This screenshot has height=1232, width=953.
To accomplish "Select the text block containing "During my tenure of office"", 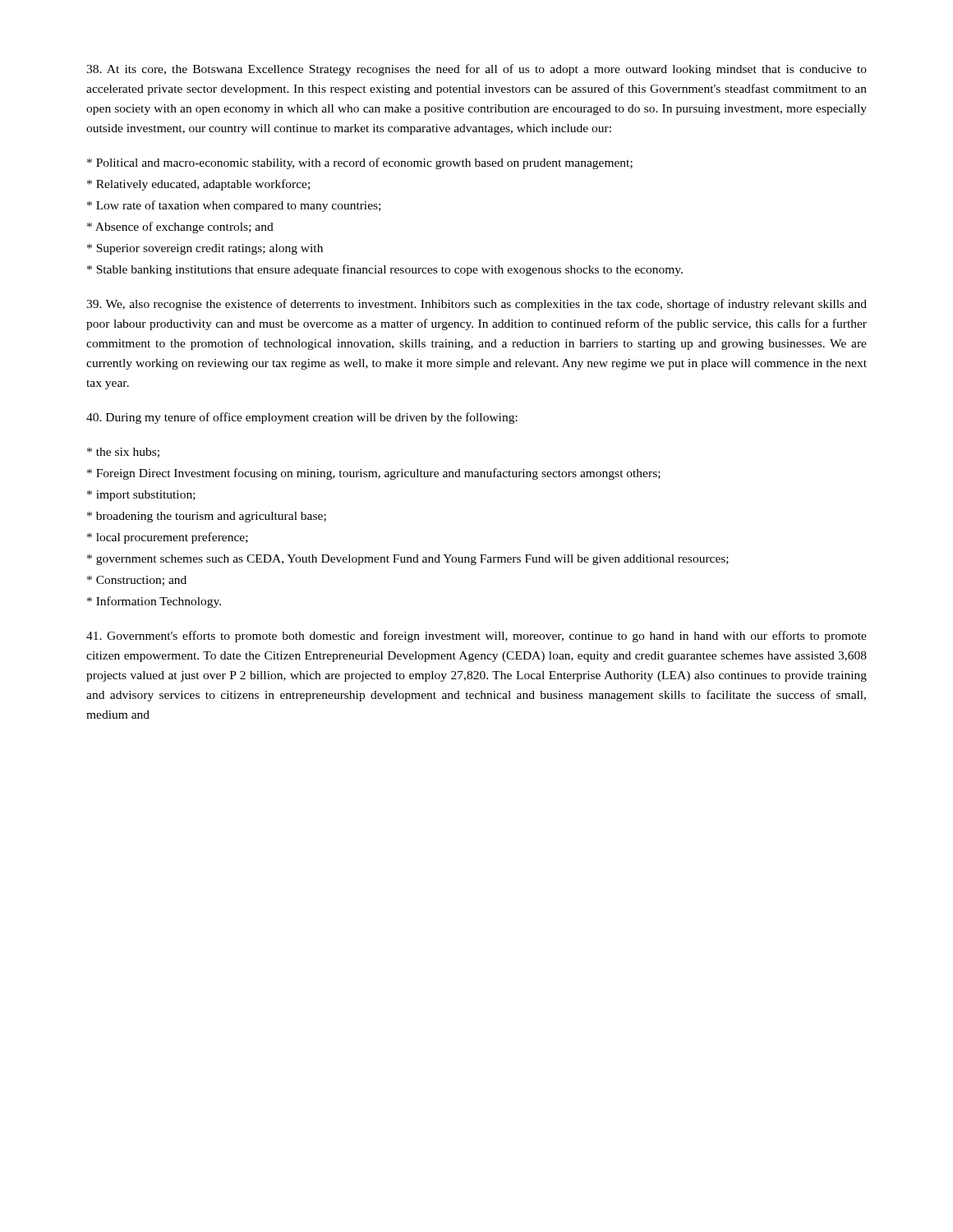I will pos(302,417).
